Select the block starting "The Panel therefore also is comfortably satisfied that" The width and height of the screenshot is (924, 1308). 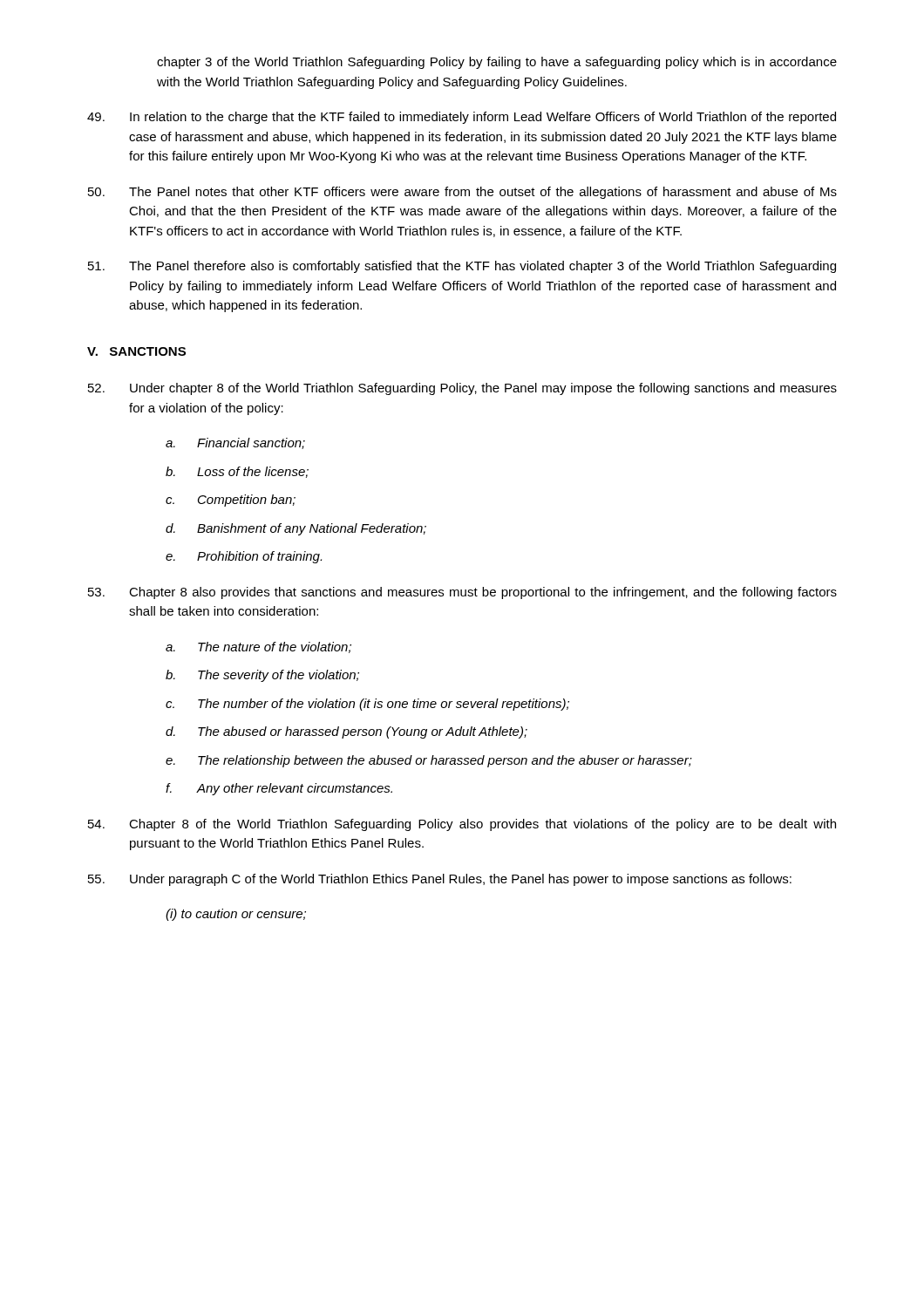(x=462, y=286)
